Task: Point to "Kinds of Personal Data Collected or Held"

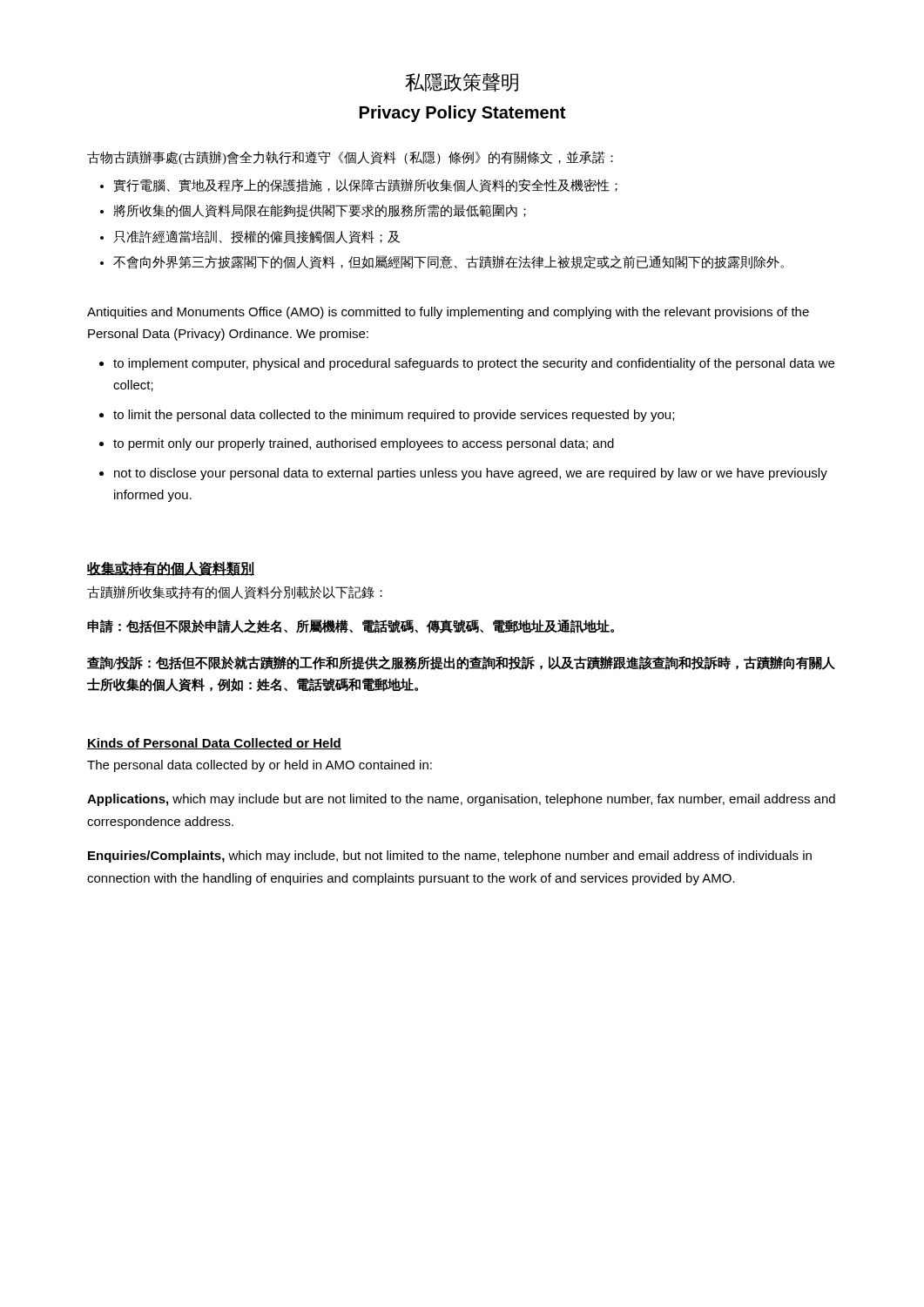Action: [214, 742]
